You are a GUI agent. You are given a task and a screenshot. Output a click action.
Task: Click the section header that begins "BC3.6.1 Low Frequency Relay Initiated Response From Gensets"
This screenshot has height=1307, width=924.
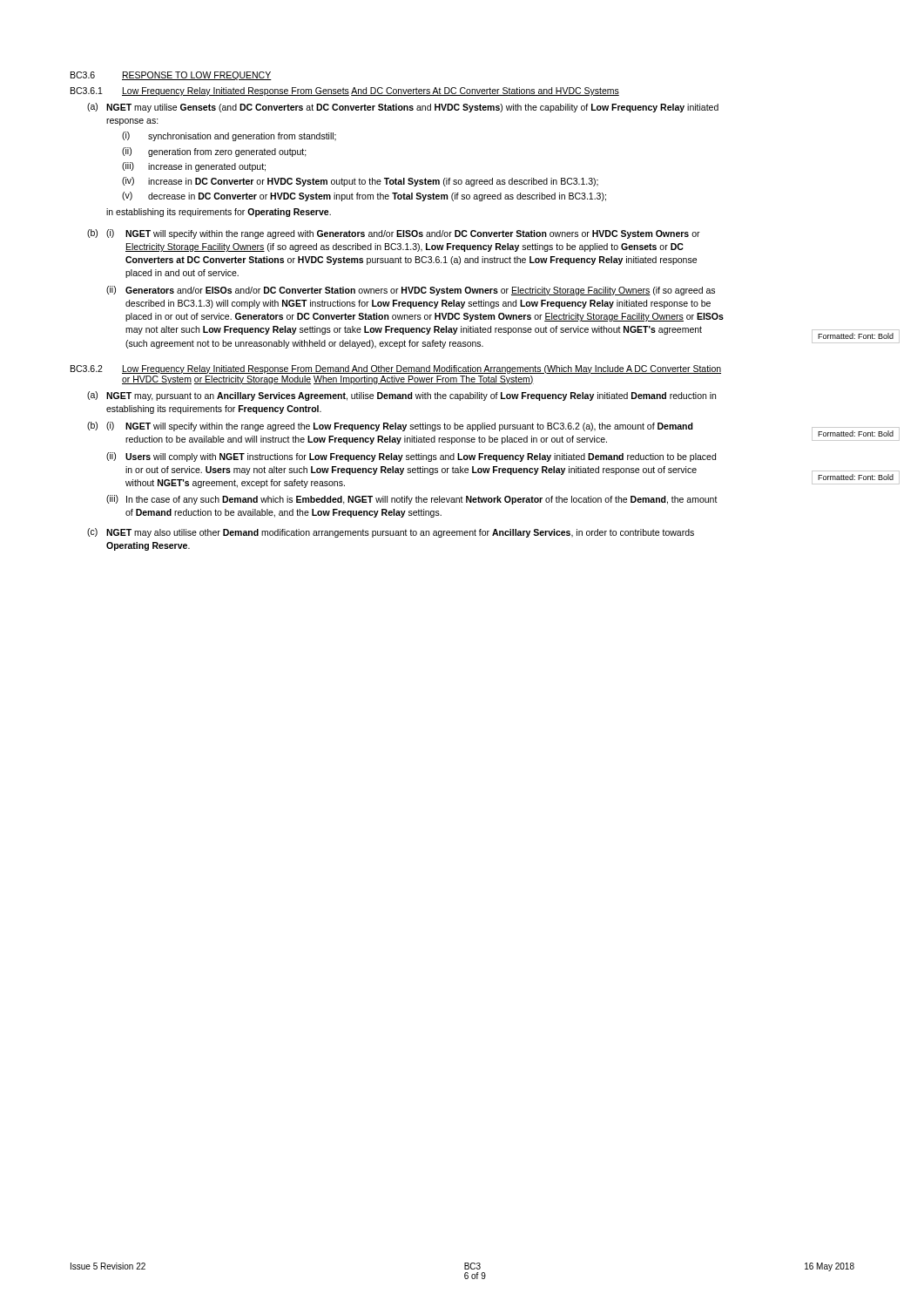pyautogui.click(x=344, y=91)
